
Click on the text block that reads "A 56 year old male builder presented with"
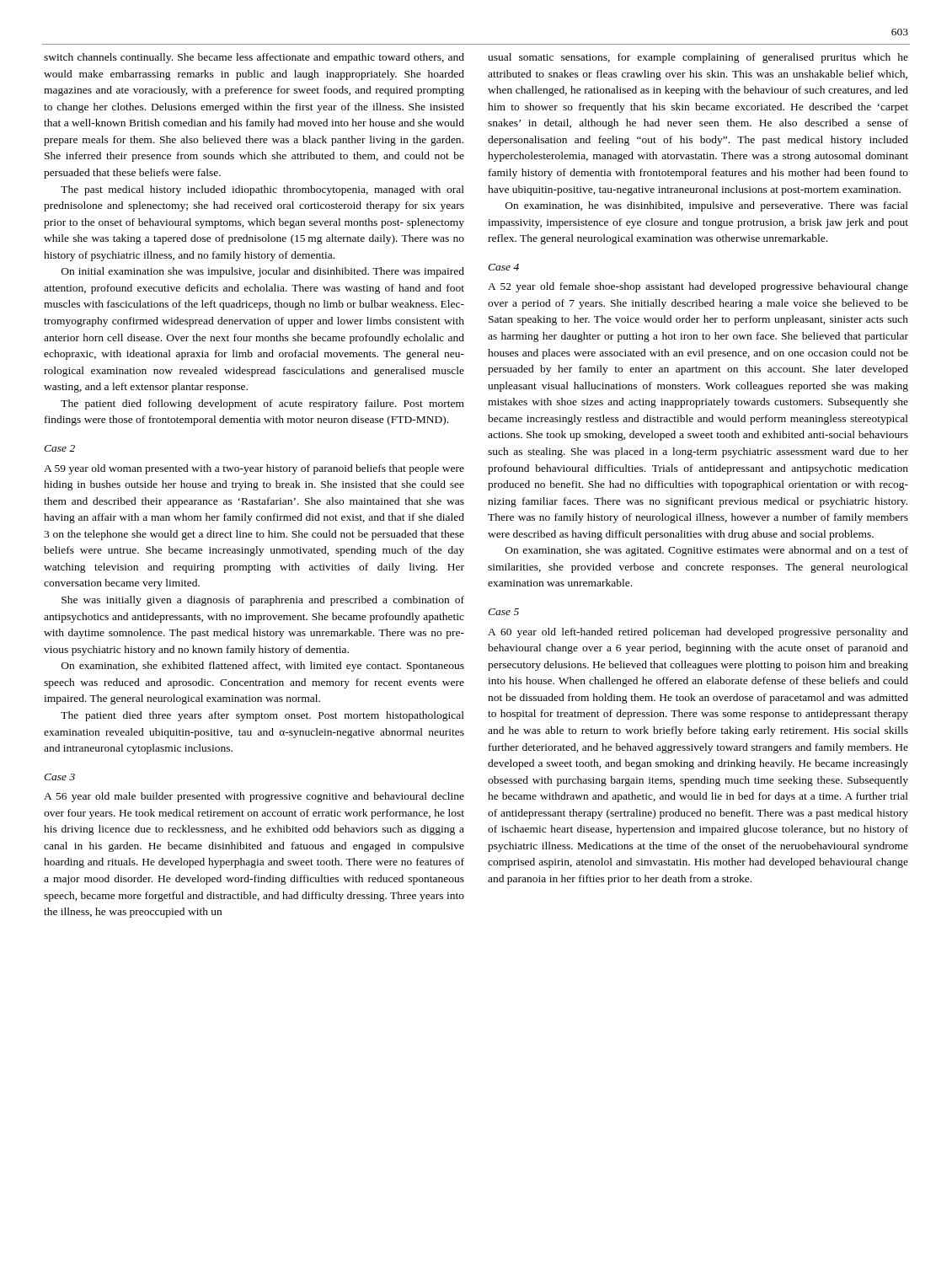tap(254, 854)
